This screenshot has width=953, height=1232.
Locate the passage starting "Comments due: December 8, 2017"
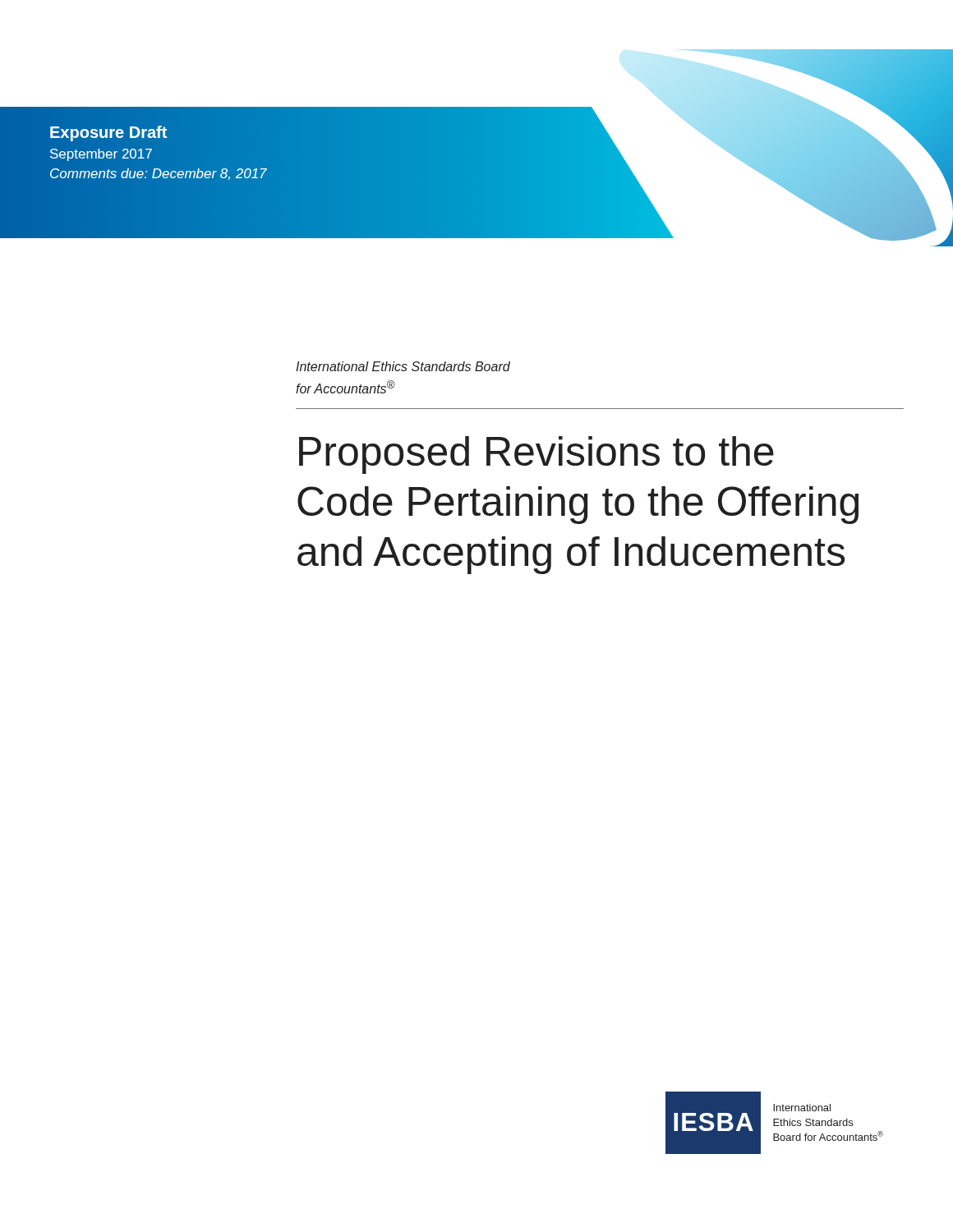coord(158,174)
